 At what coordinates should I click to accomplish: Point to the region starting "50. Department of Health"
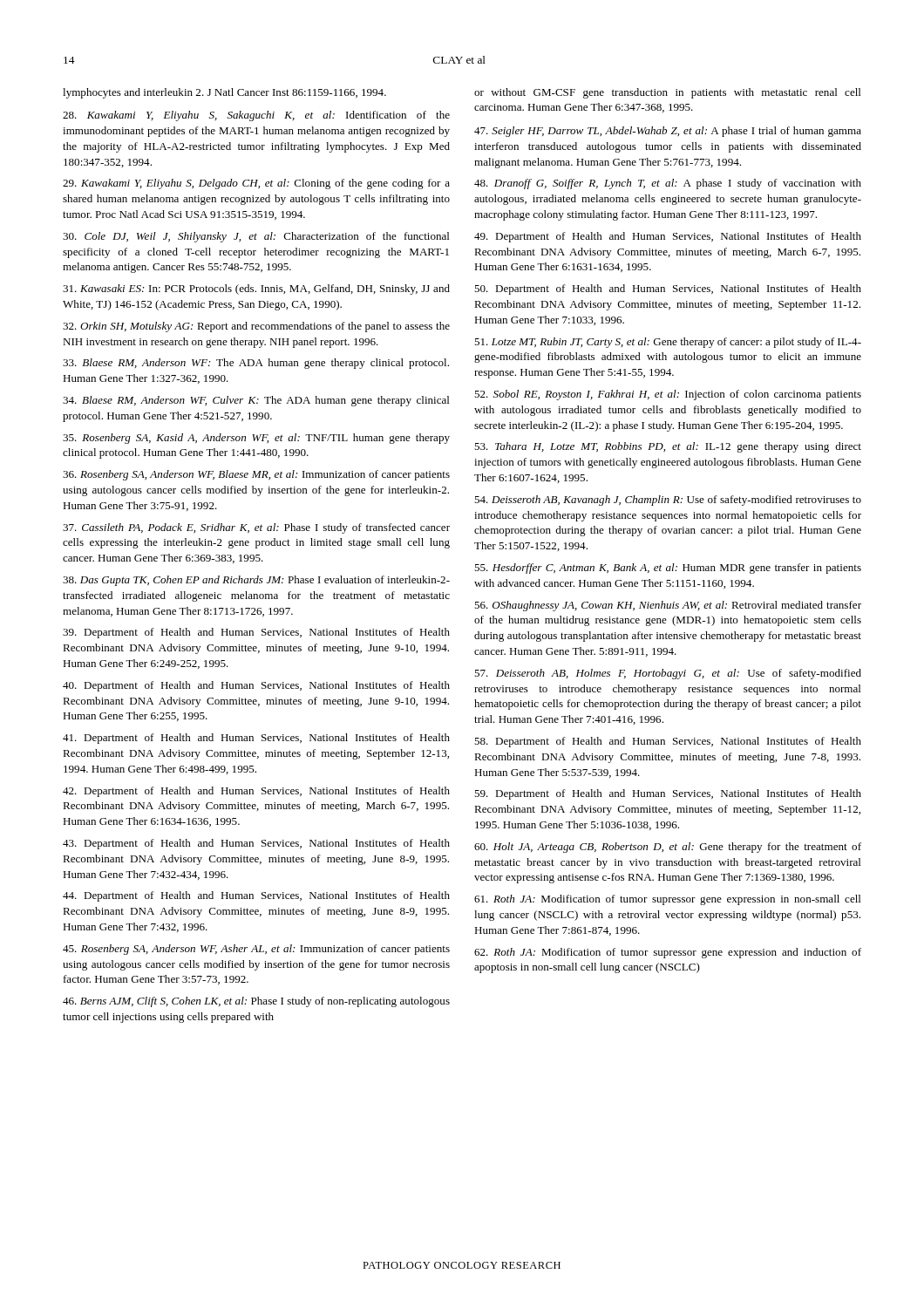668,304
